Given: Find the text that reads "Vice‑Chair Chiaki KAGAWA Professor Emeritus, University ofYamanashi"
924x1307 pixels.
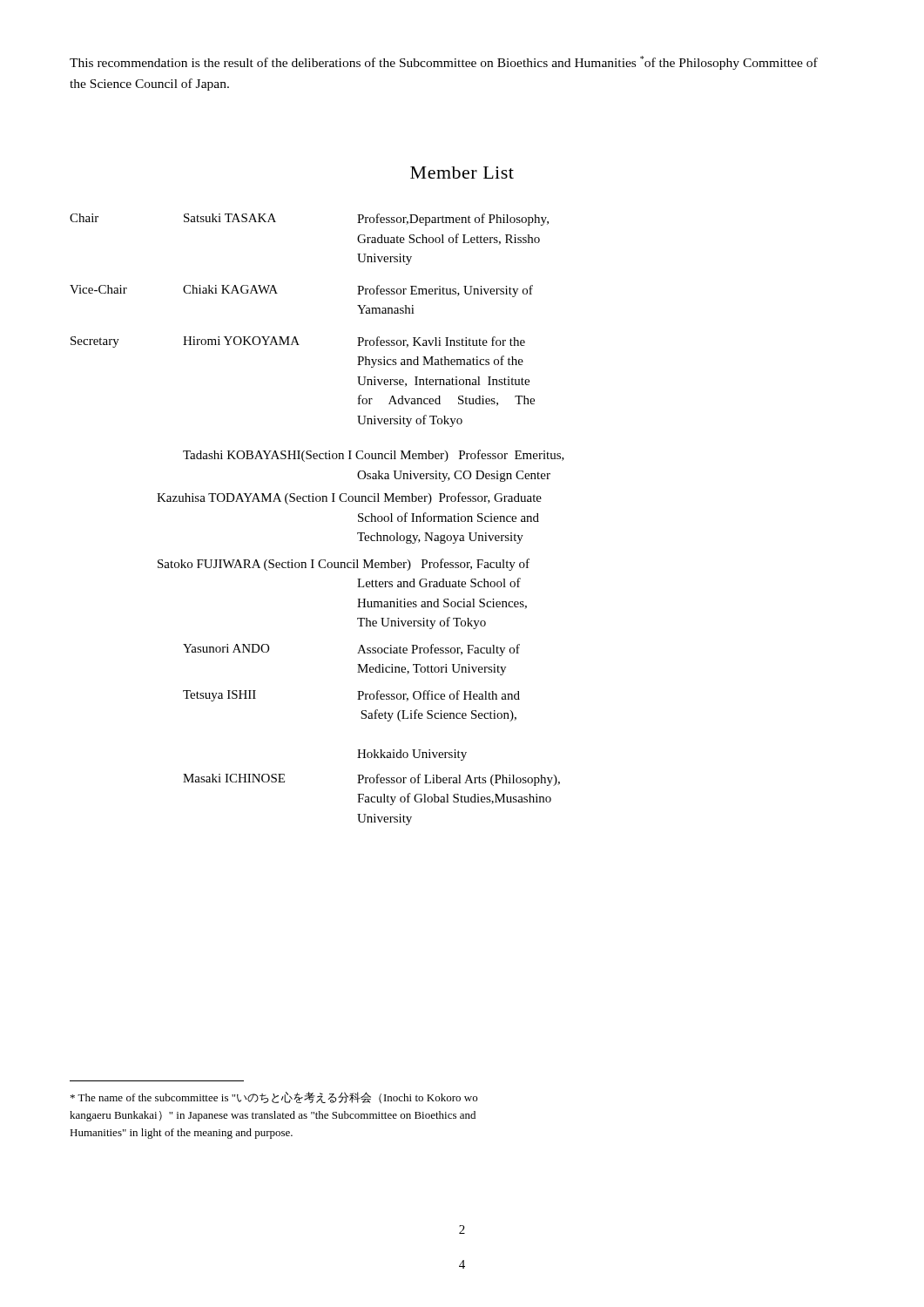Looking at the screenshot, I should tap(462, 300).
